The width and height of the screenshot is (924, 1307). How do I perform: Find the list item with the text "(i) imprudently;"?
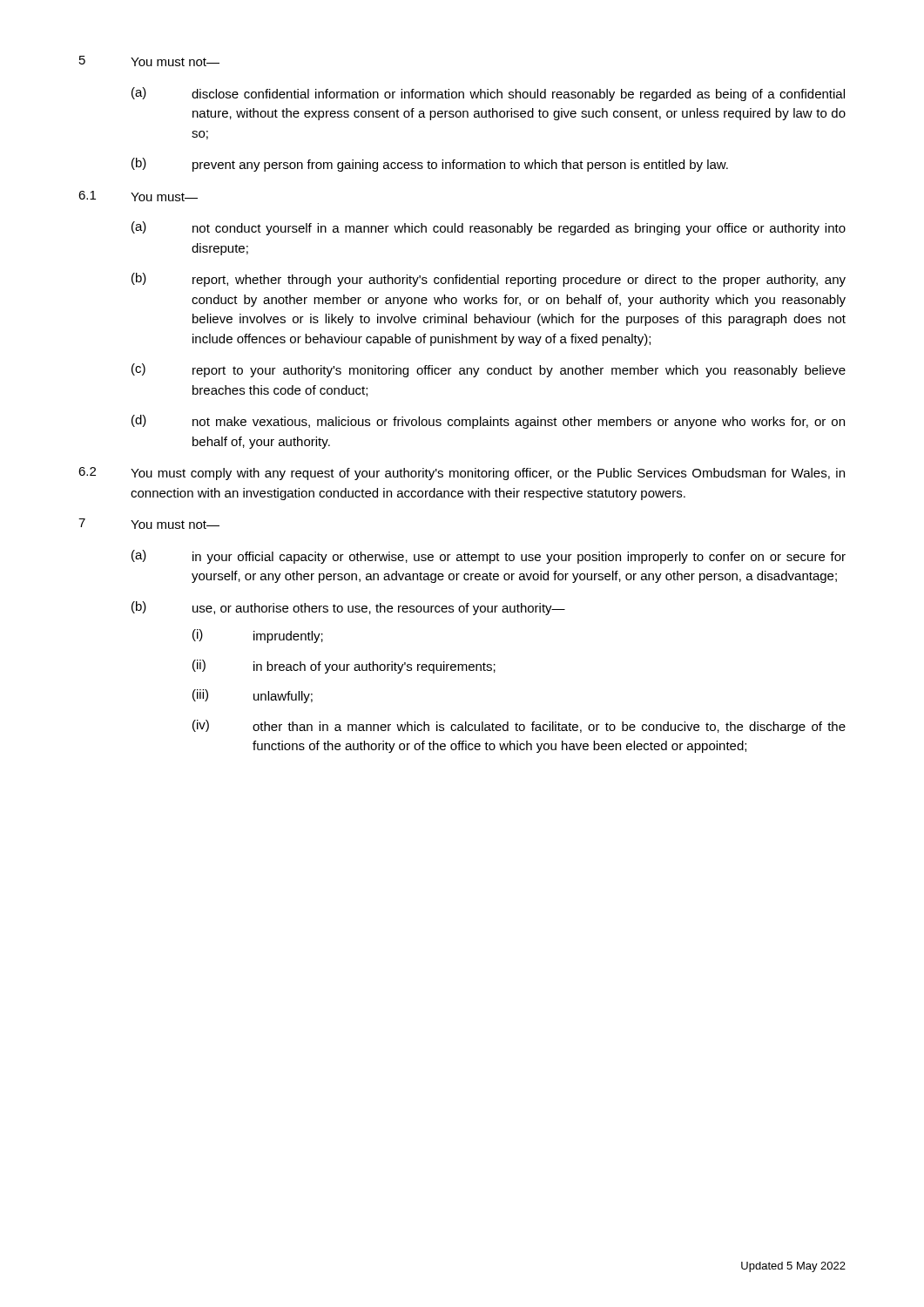(x=258, y=636)
